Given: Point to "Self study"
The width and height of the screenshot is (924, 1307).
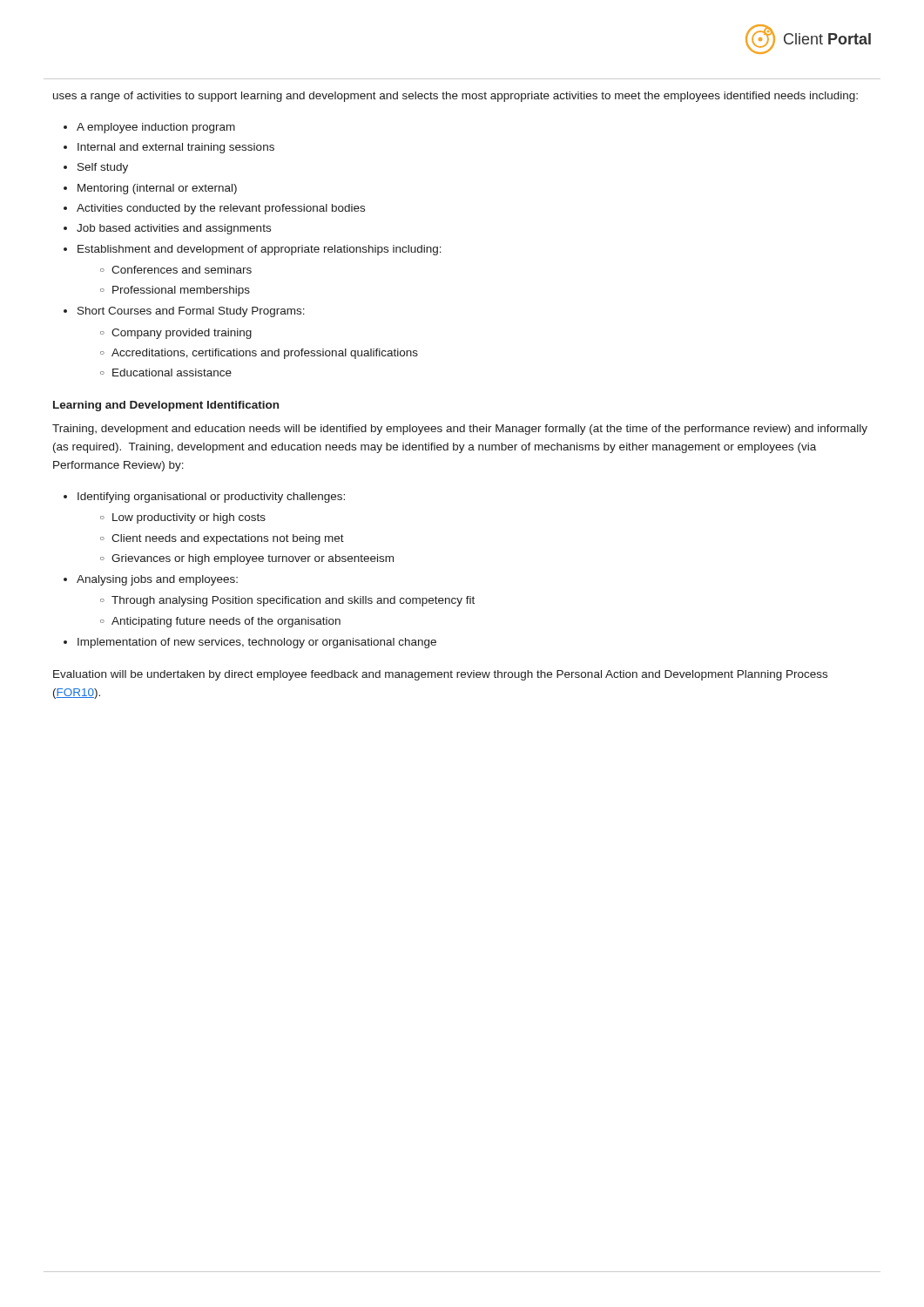Looking at the screenshot, I should (x=102, y=167).
